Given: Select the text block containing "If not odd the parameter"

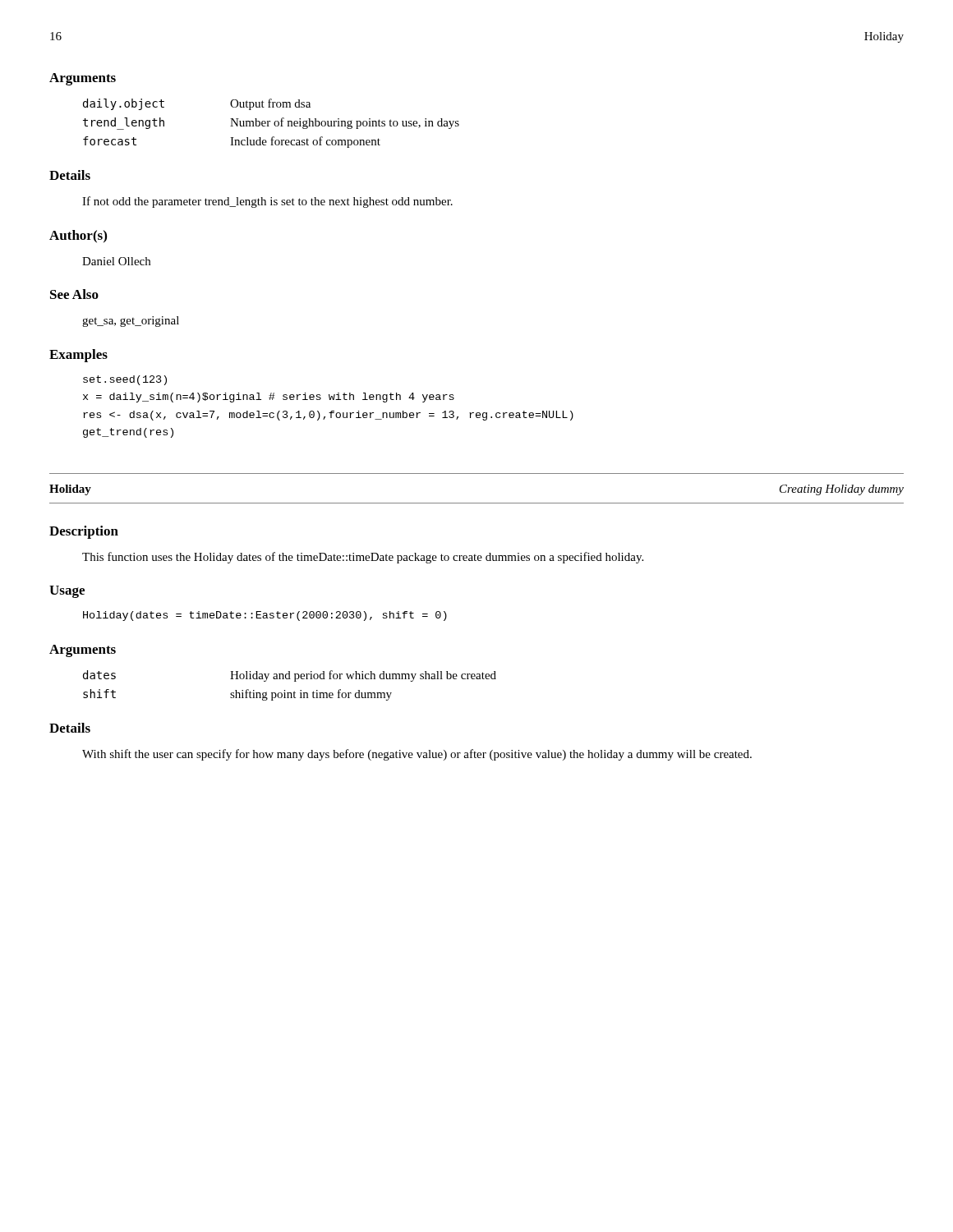Looking at the screenshot, I should tap(268, 201).
